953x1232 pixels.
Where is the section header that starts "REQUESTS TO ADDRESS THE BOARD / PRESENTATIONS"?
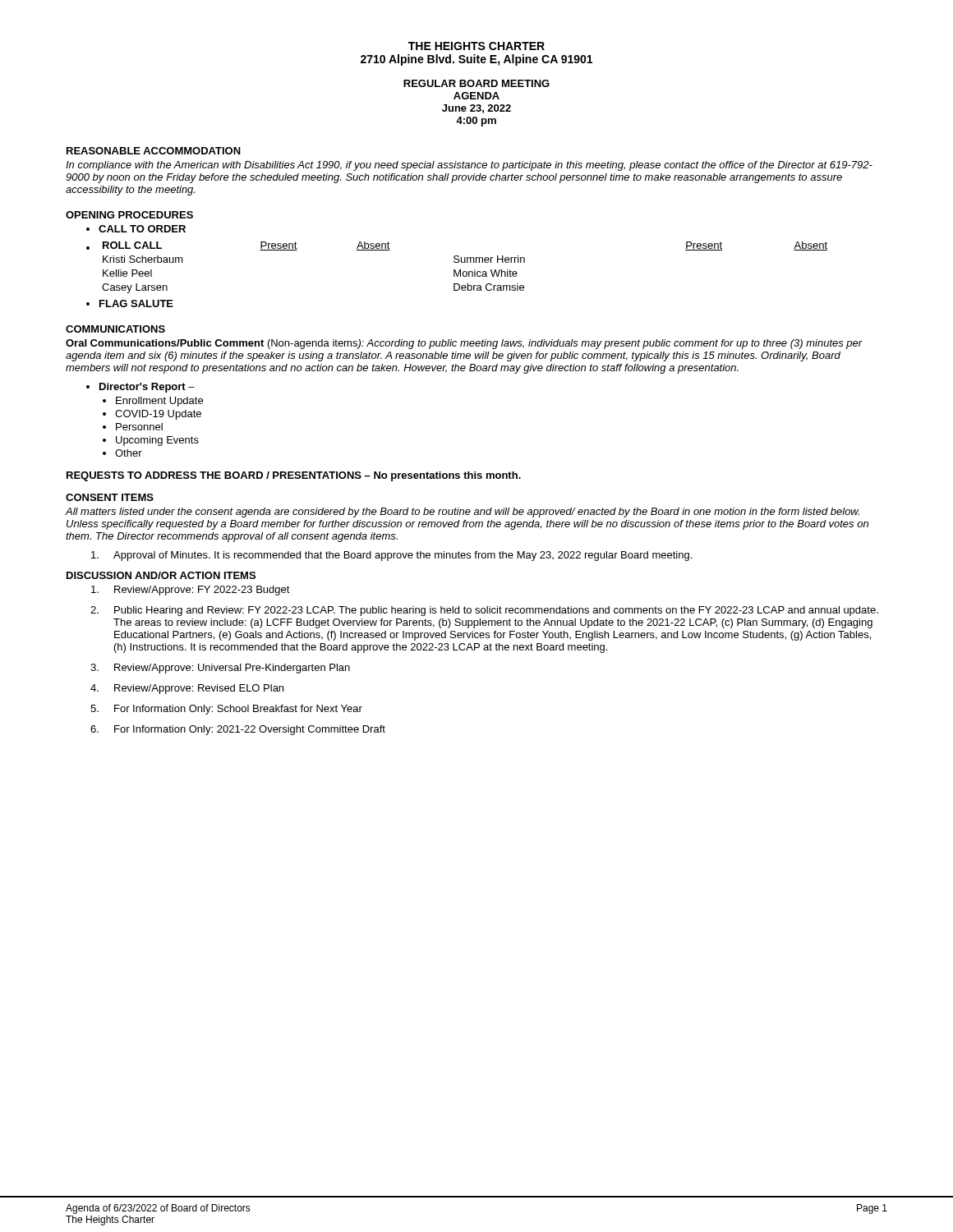coord(293,475)
